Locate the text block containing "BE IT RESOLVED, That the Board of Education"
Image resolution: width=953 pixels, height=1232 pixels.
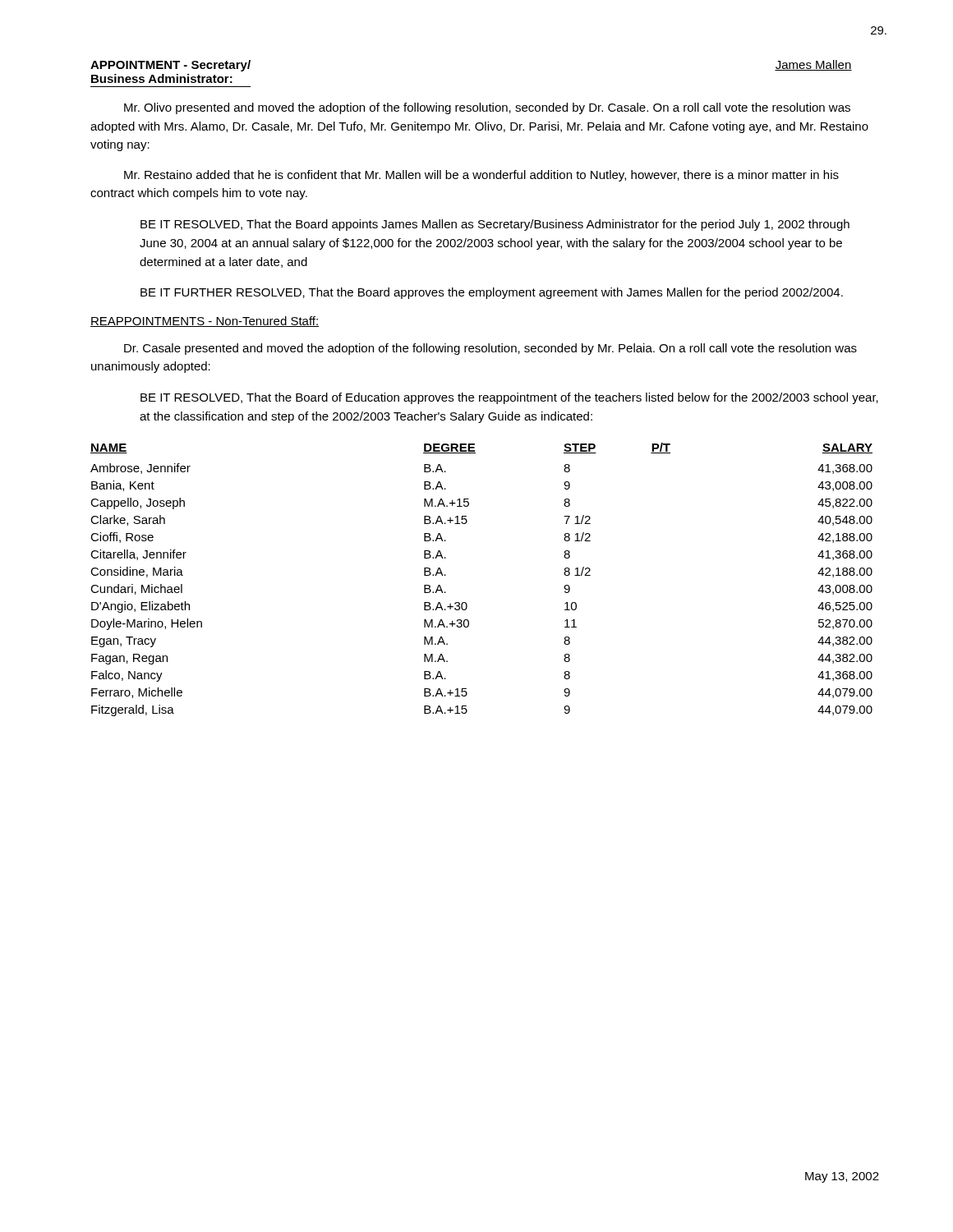(x=509, y=406)
